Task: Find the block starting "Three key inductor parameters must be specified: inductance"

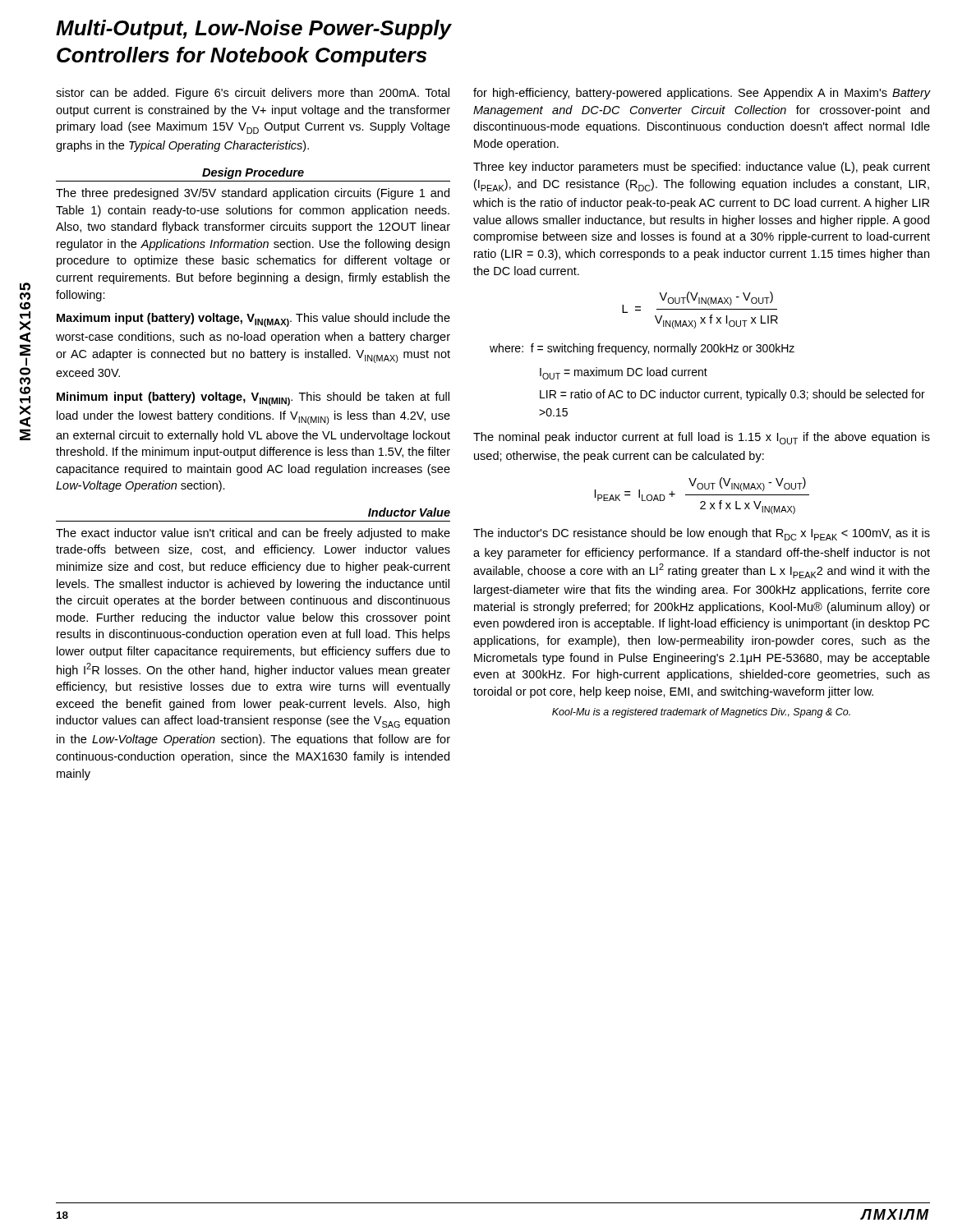Action: 702,219
